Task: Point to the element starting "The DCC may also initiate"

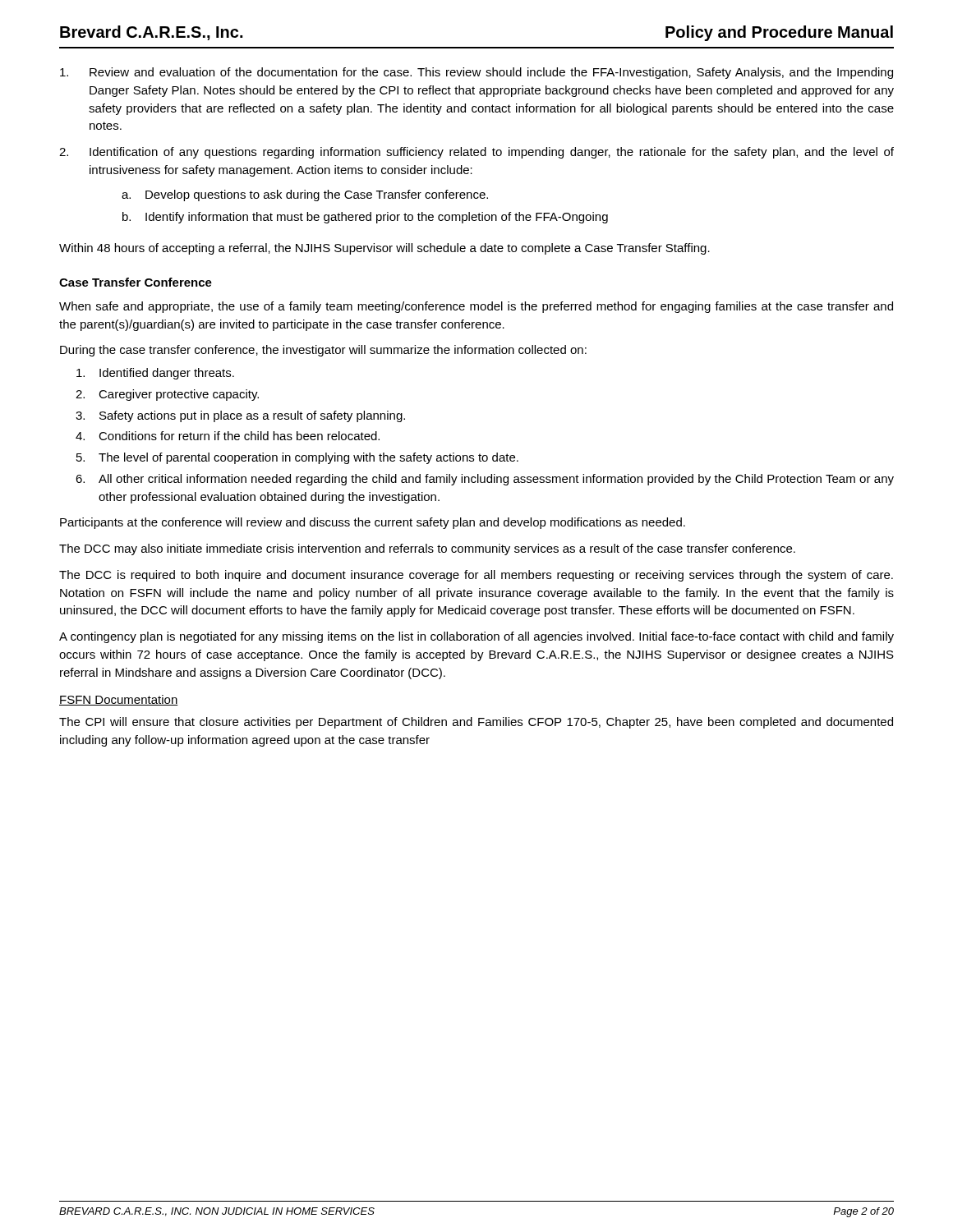Action: tap(428, 548)
